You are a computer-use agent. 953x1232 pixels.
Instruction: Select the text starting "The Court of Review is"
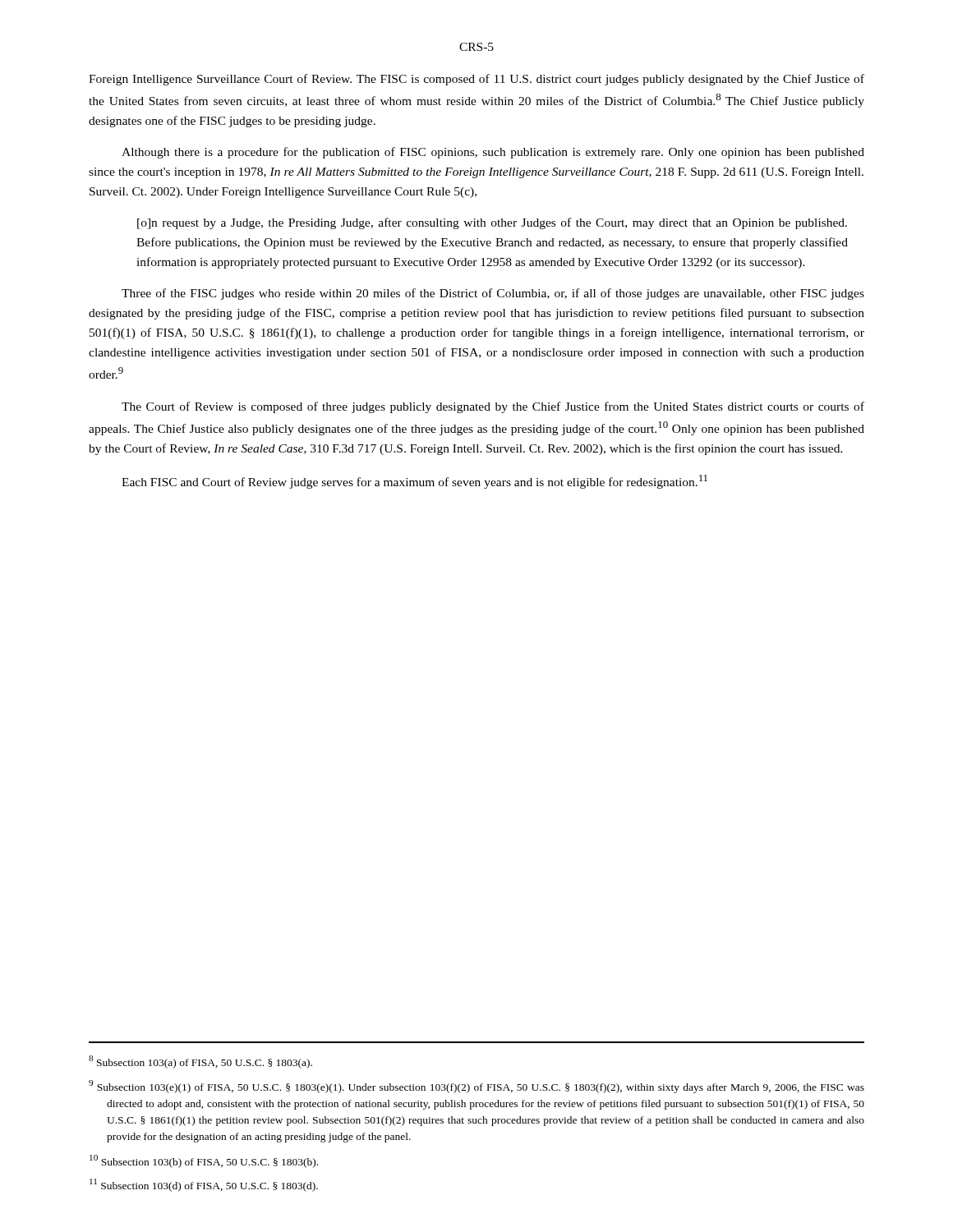tap(476, 427)
